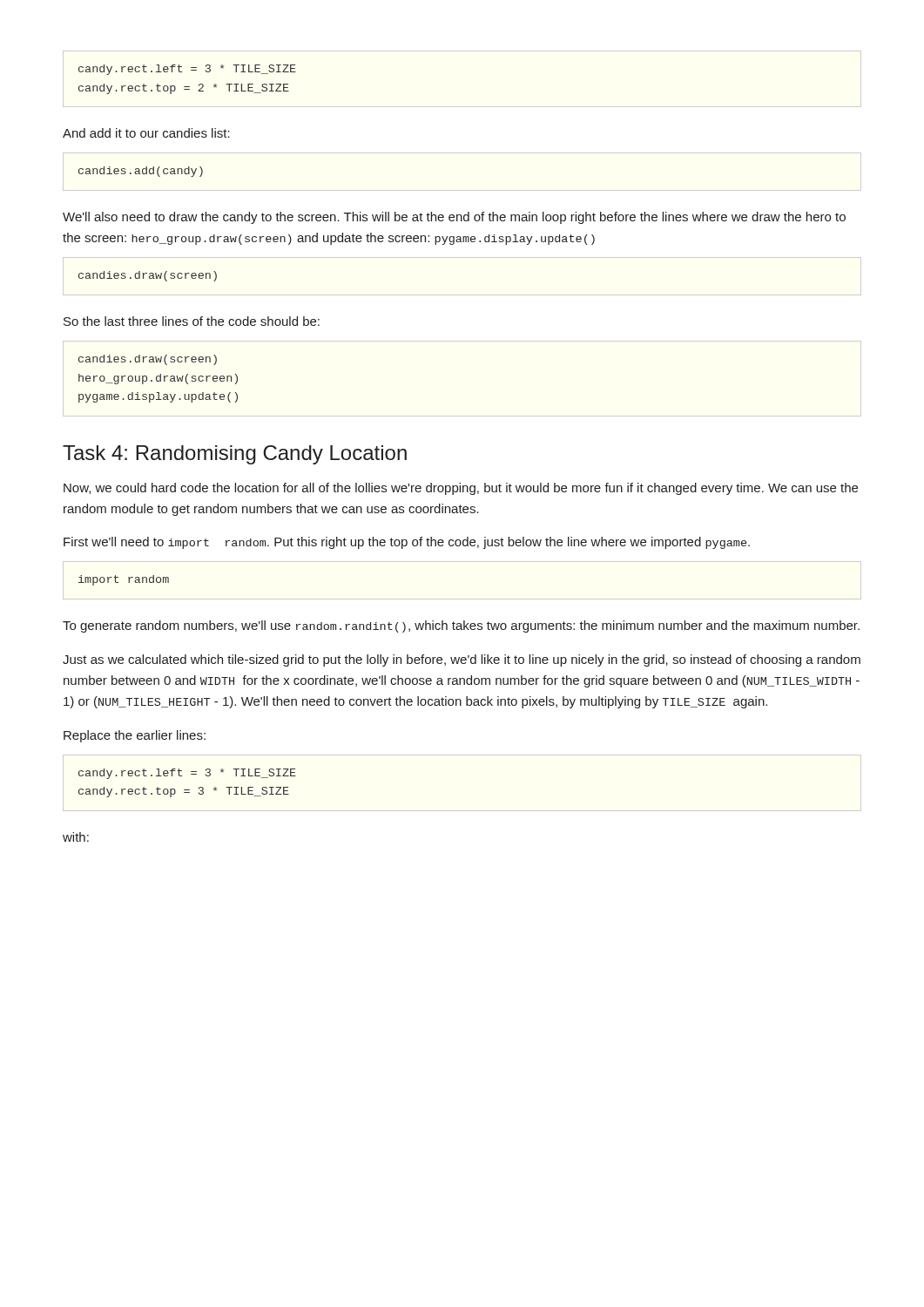Click where it says "Task 4: Randomising Candy Location"
This screenshot has height=1307, width=924.
pyautogui.click(x=235, y=455)
